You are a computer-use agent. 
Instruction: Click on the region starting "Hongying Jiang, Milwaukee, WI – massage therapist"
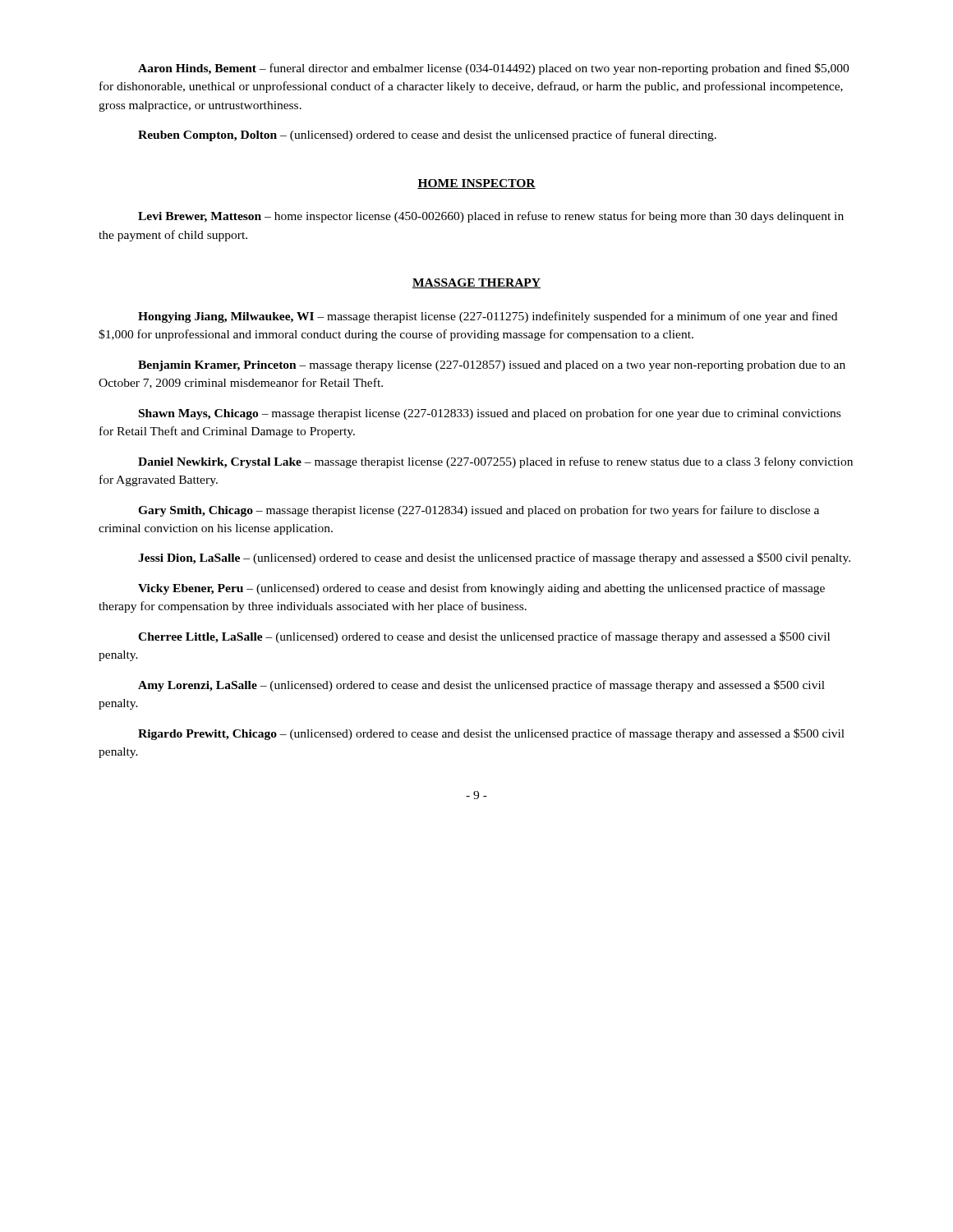coord(476,325)
